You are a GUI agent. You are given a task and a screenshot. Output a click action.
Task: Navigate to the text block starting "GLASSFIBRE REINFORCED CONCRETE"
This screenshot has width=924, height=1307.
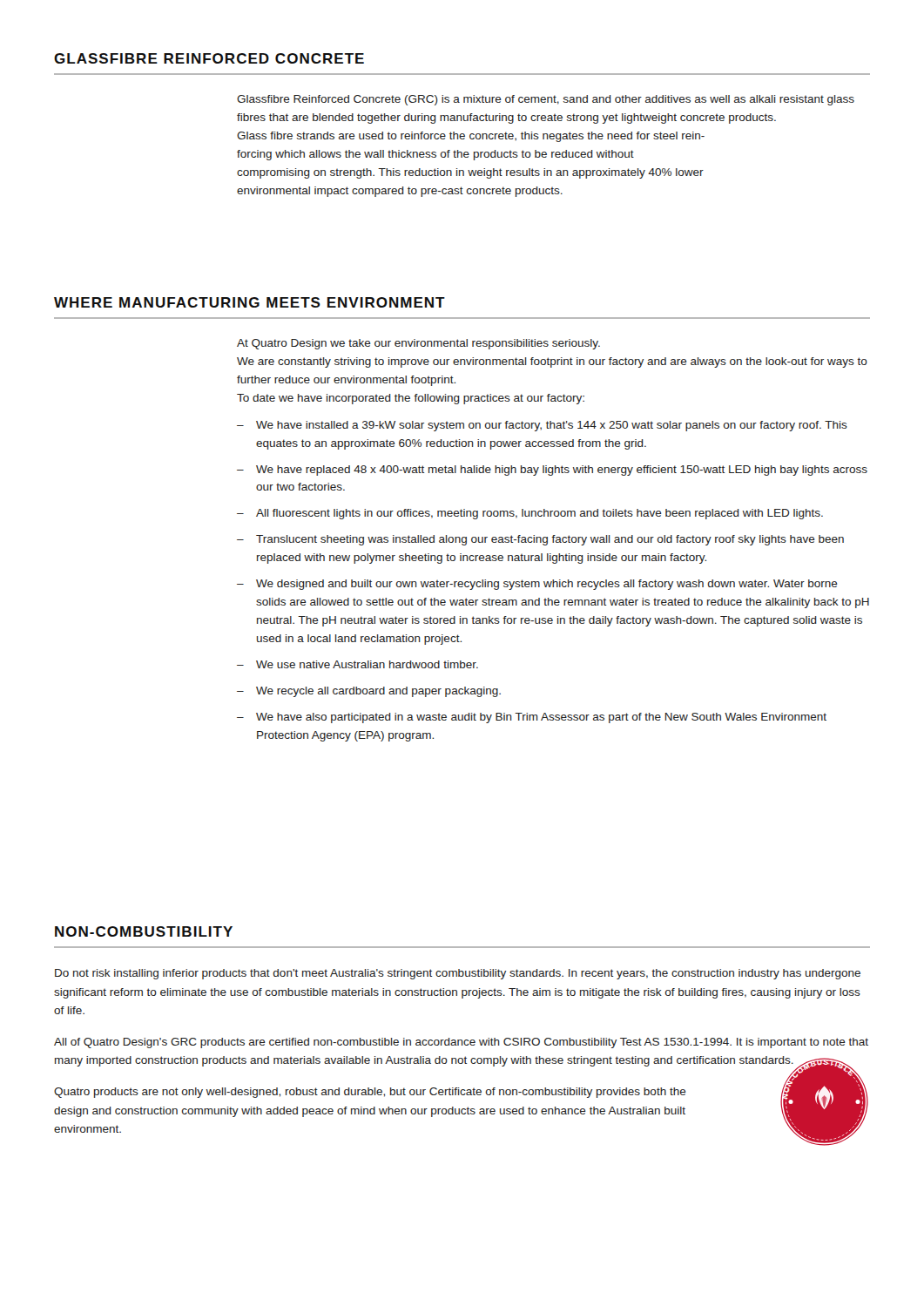coord(210,59)
